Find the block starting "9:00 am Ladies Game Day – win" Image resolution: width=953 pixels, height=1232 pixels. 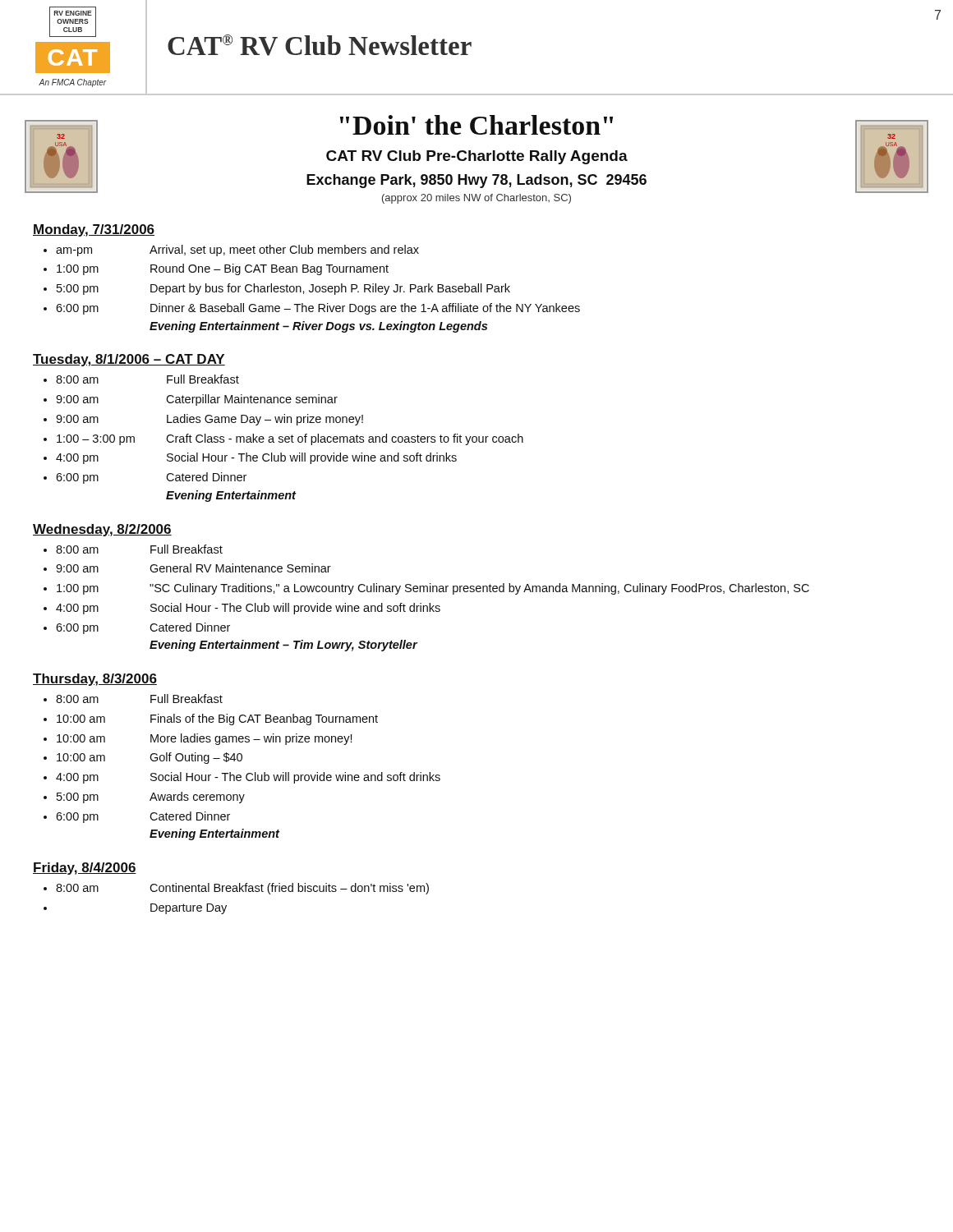210,419
